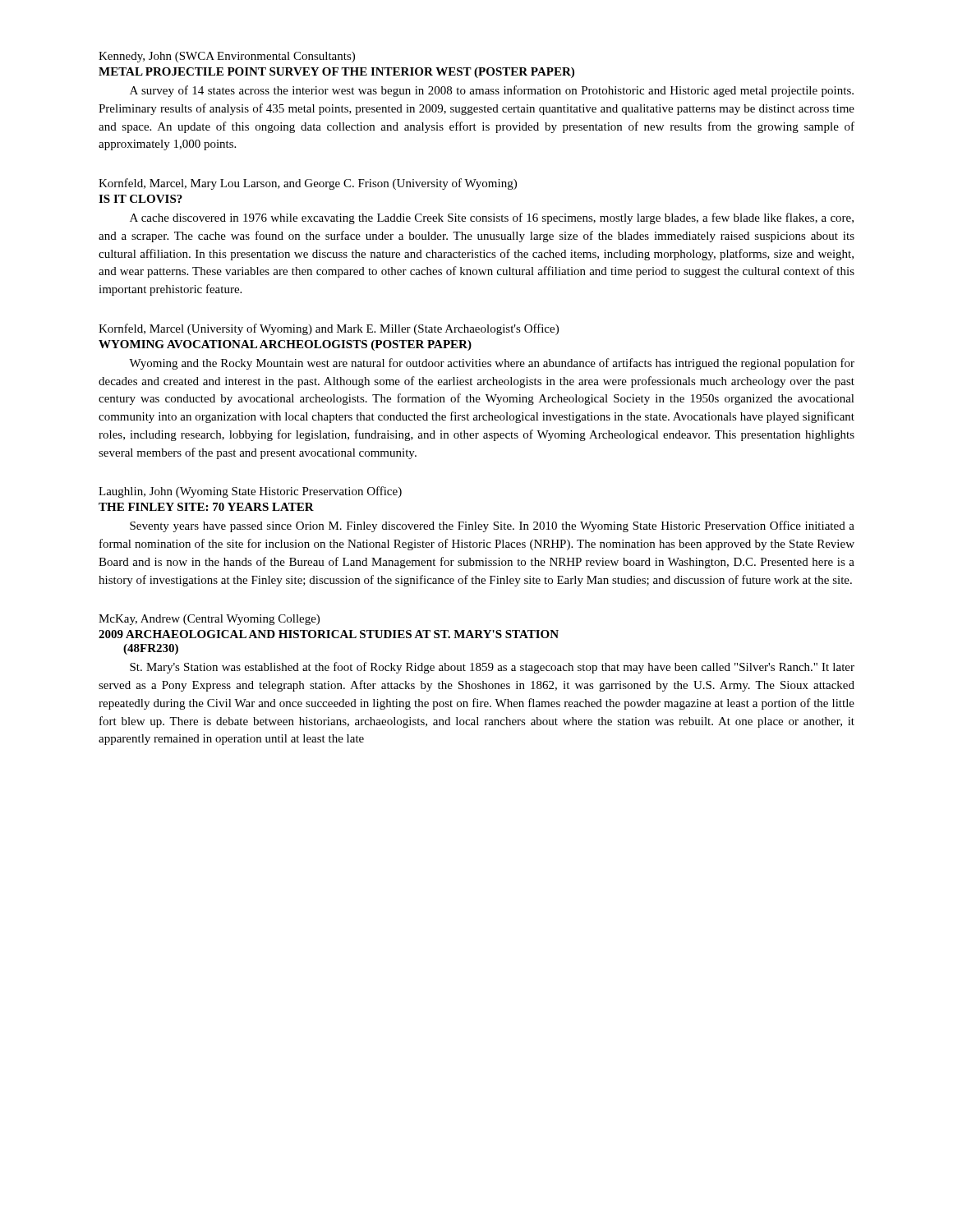This screenshot has width=953, height=1232.
Task: Select the text starting "WYOMING AVOCATIONAL ARCHEOLOGISTS"
Action: click(285, 344)
